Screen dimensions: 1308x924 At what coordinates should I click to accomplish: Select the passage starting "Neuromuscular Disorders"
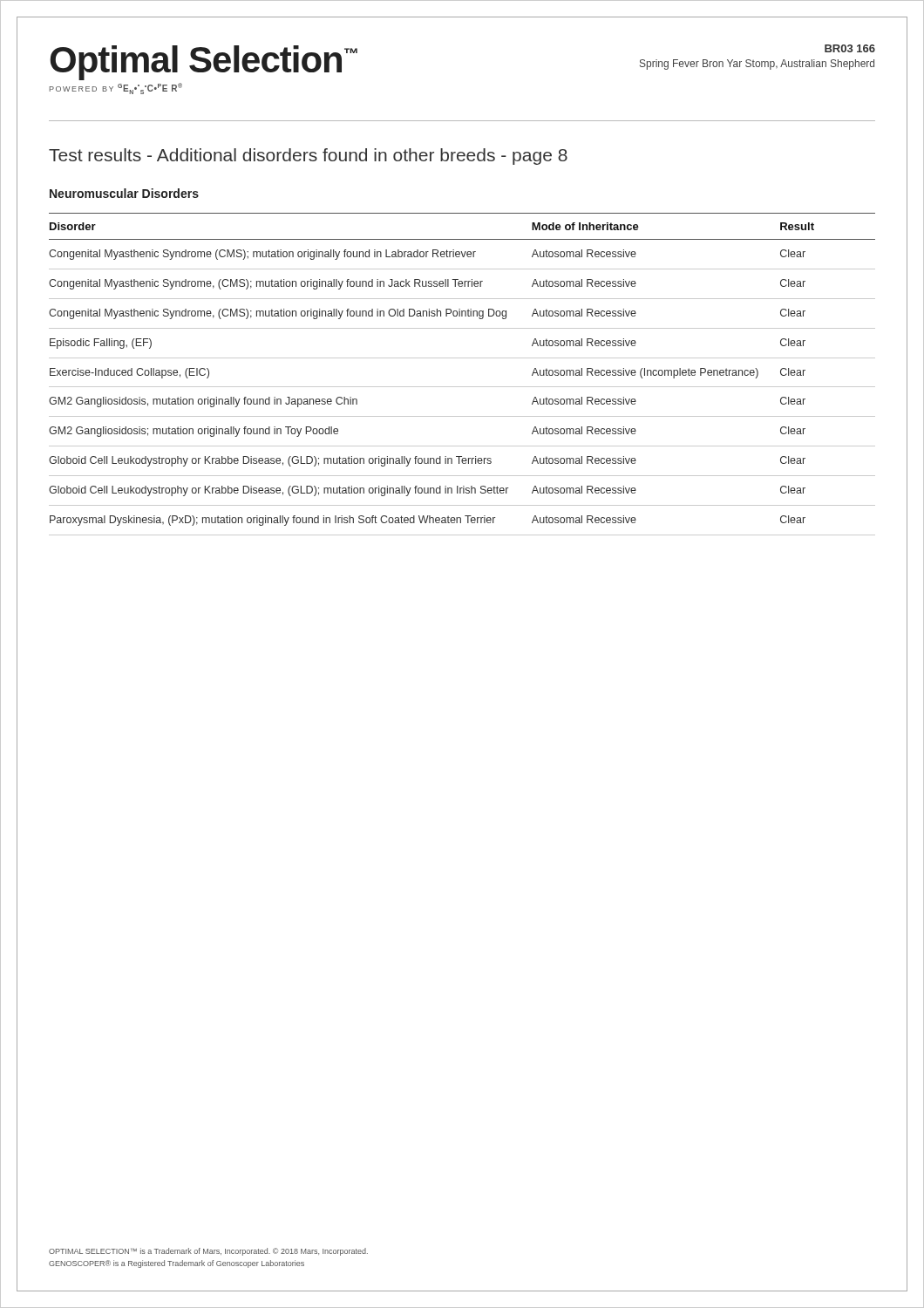coord(124,194)
